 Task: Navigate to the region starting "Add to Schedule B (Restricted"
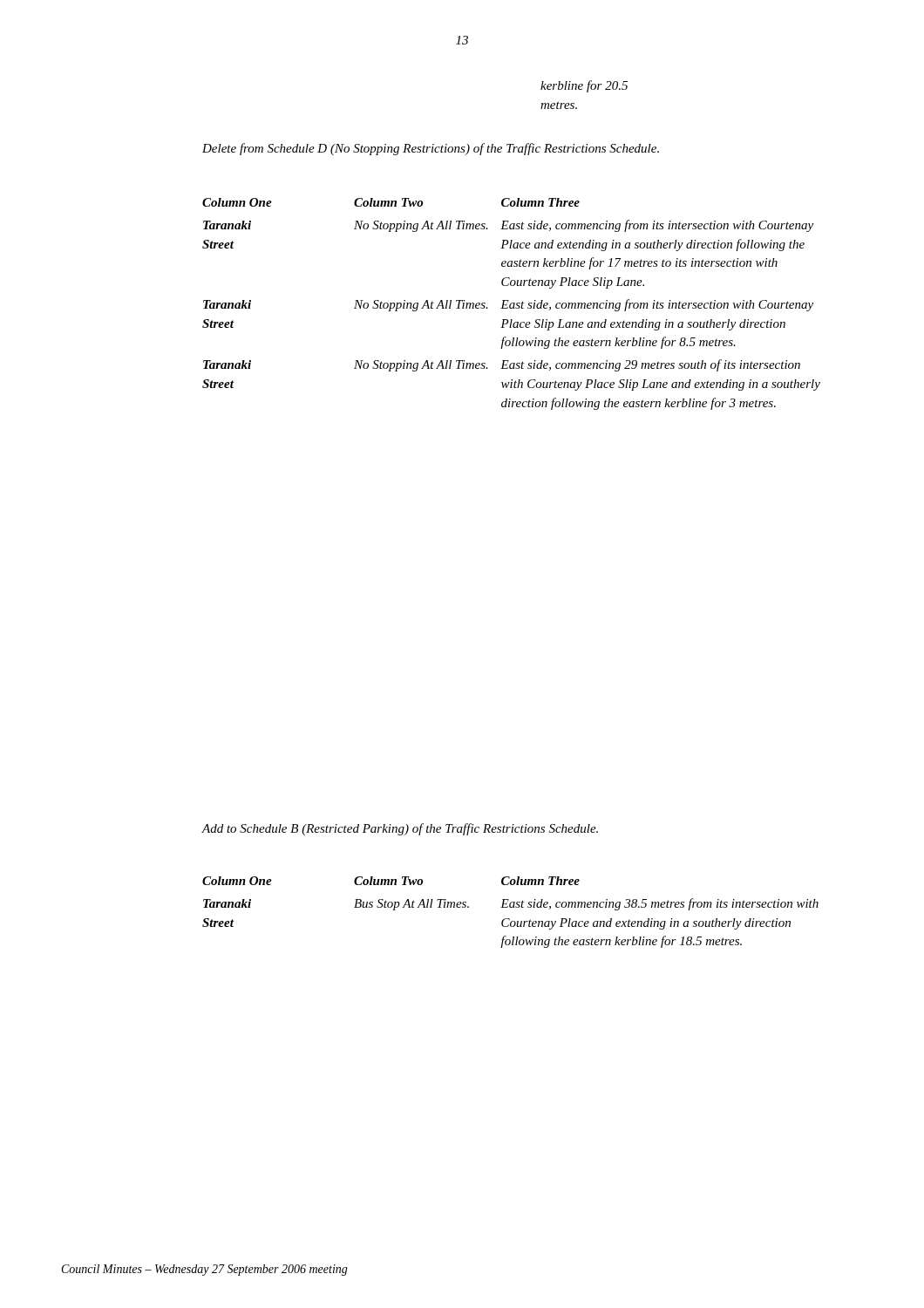click(x=401, y=828)
